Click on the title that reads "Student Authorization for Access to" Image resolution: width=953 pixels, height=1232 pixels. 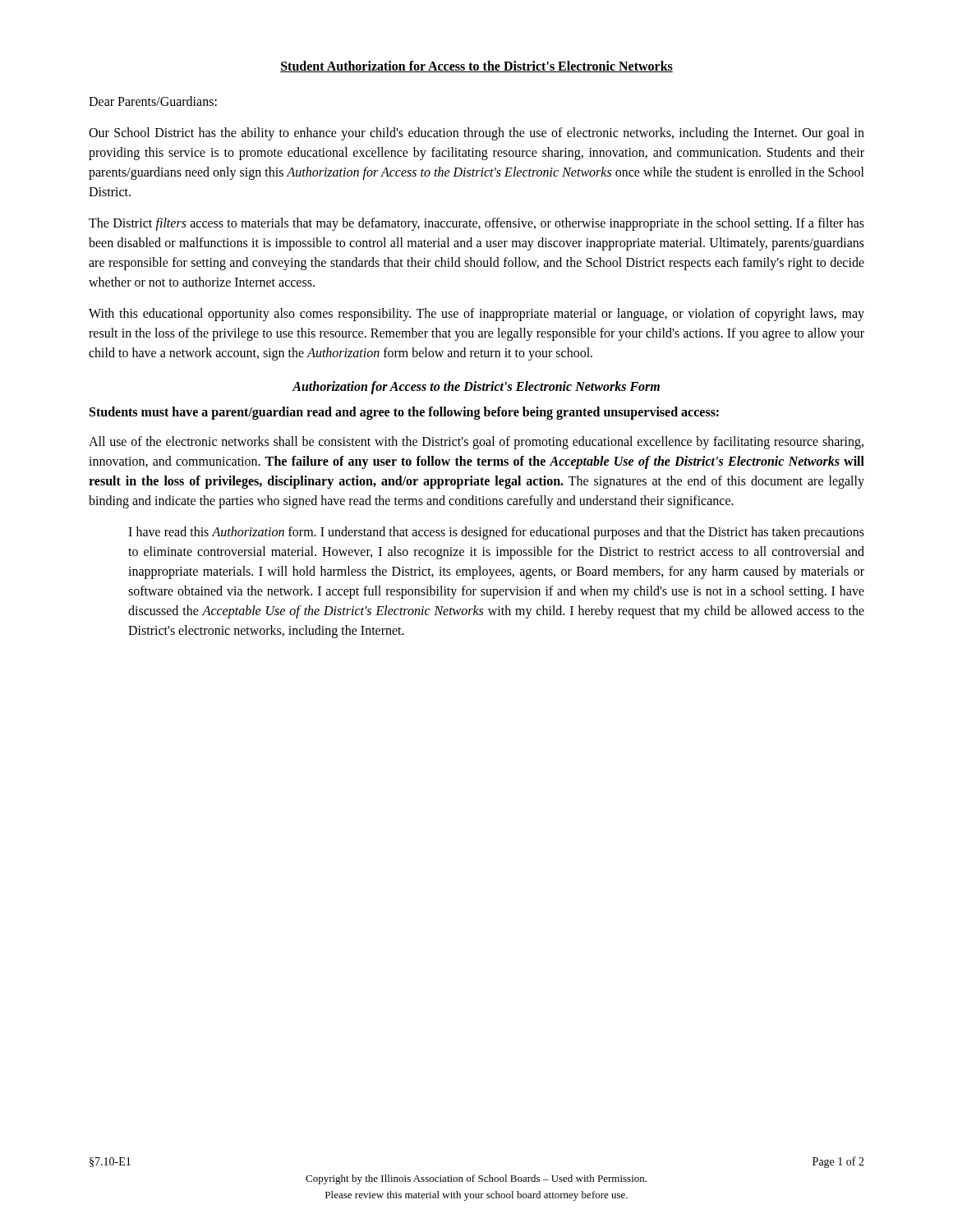point(476,66)
